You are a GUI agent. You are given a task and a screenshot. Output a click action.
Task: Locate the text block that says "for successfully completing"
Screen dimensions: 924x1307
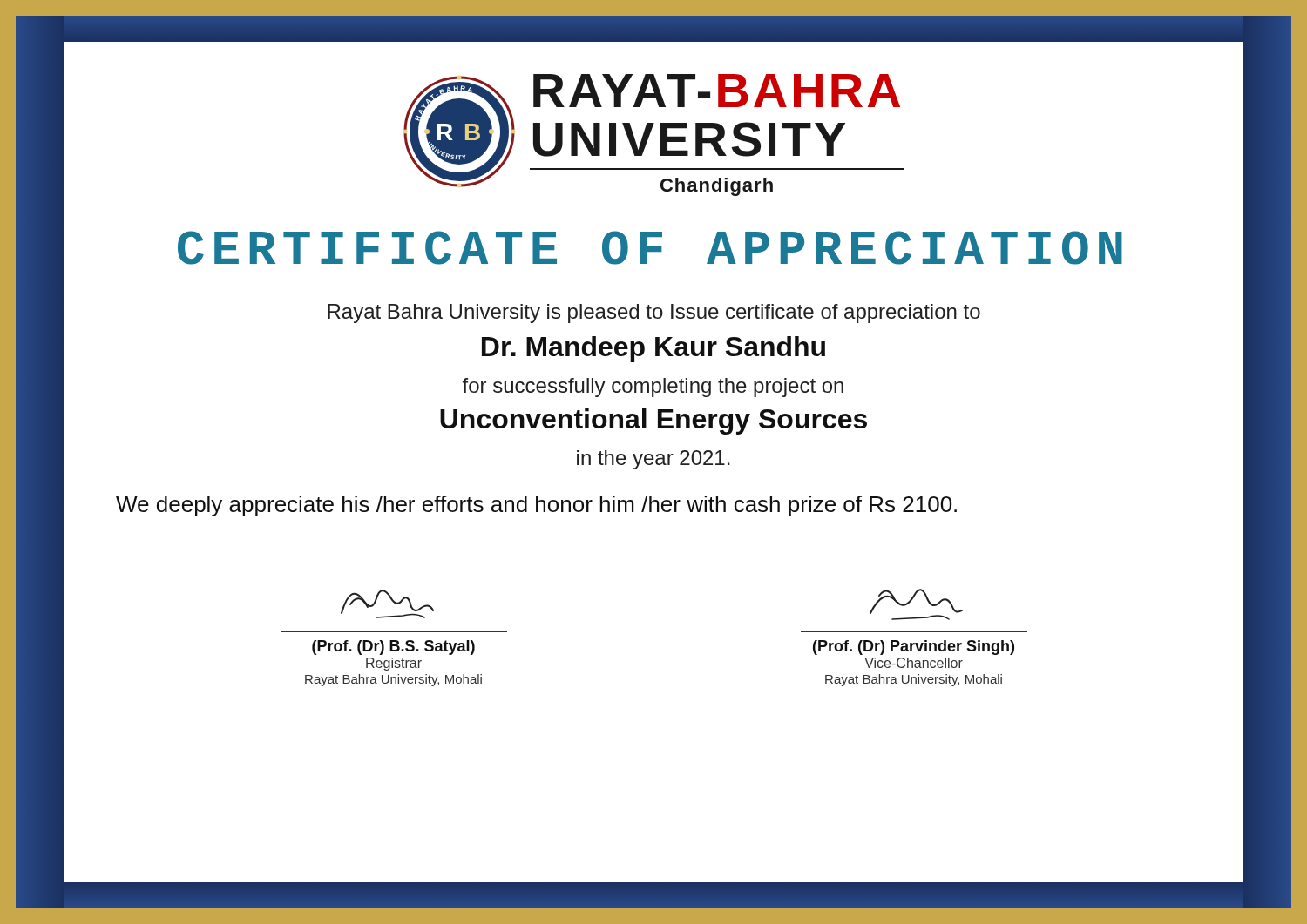[x=654, y=385]
